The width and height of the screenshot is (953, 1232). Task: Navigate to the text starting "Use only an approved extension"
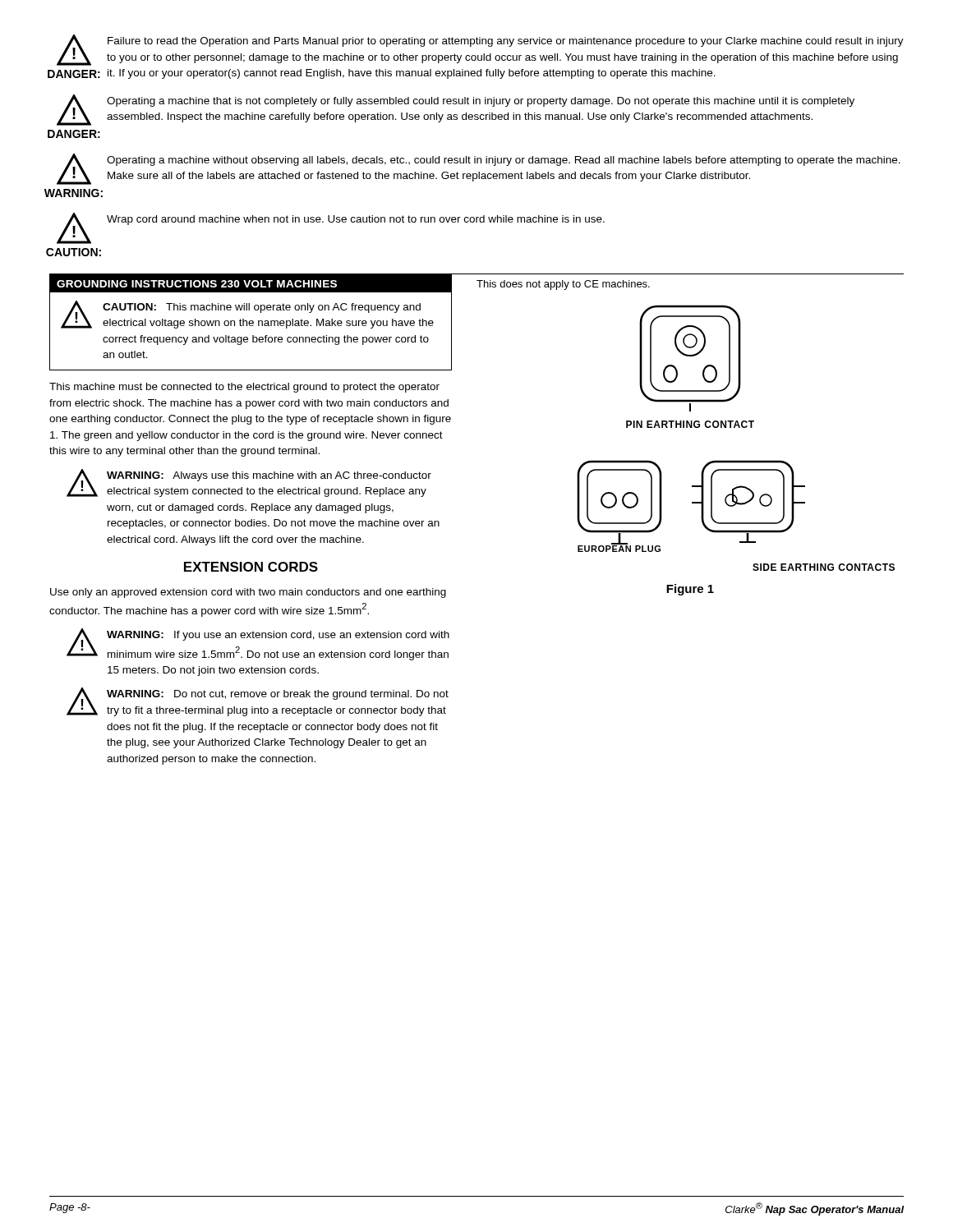[x=248, y=601]
